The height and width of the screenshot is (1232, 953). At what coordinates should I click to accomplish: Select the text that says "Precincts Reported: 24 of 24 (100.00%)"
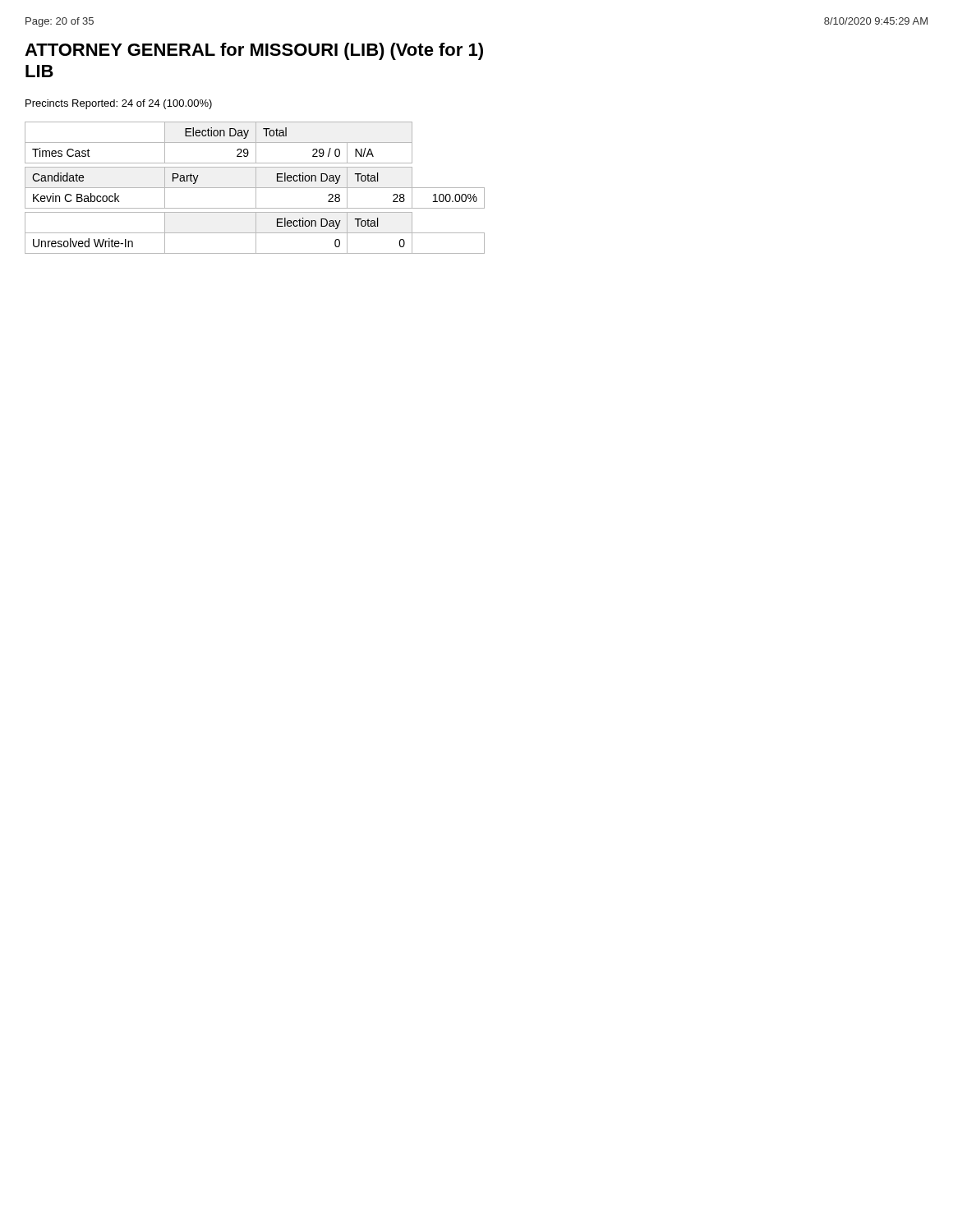click(x=118, y=103)
